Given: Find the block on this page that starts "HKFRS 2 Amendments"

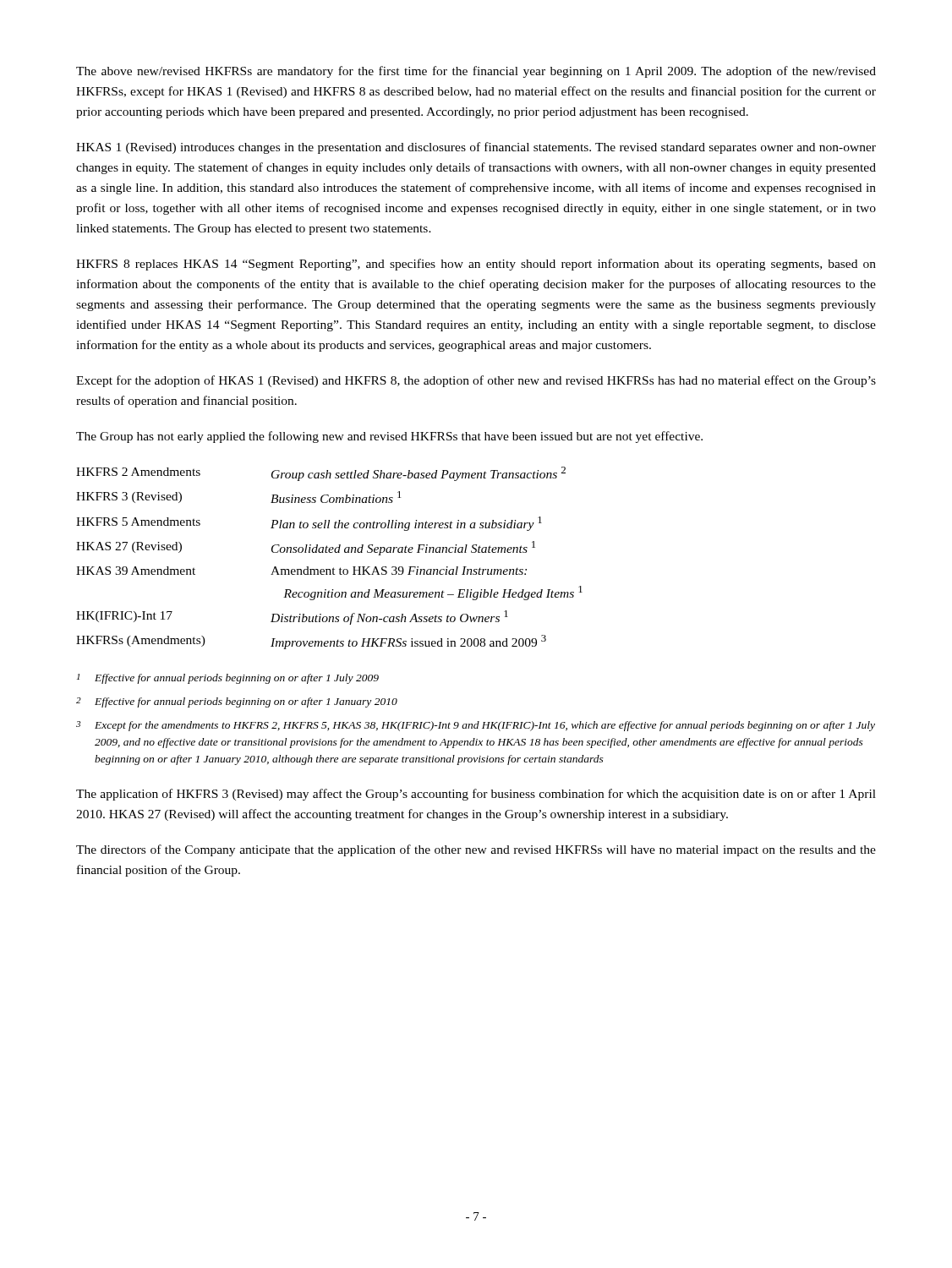Looking at the screenshot, I should click(476, 473).
